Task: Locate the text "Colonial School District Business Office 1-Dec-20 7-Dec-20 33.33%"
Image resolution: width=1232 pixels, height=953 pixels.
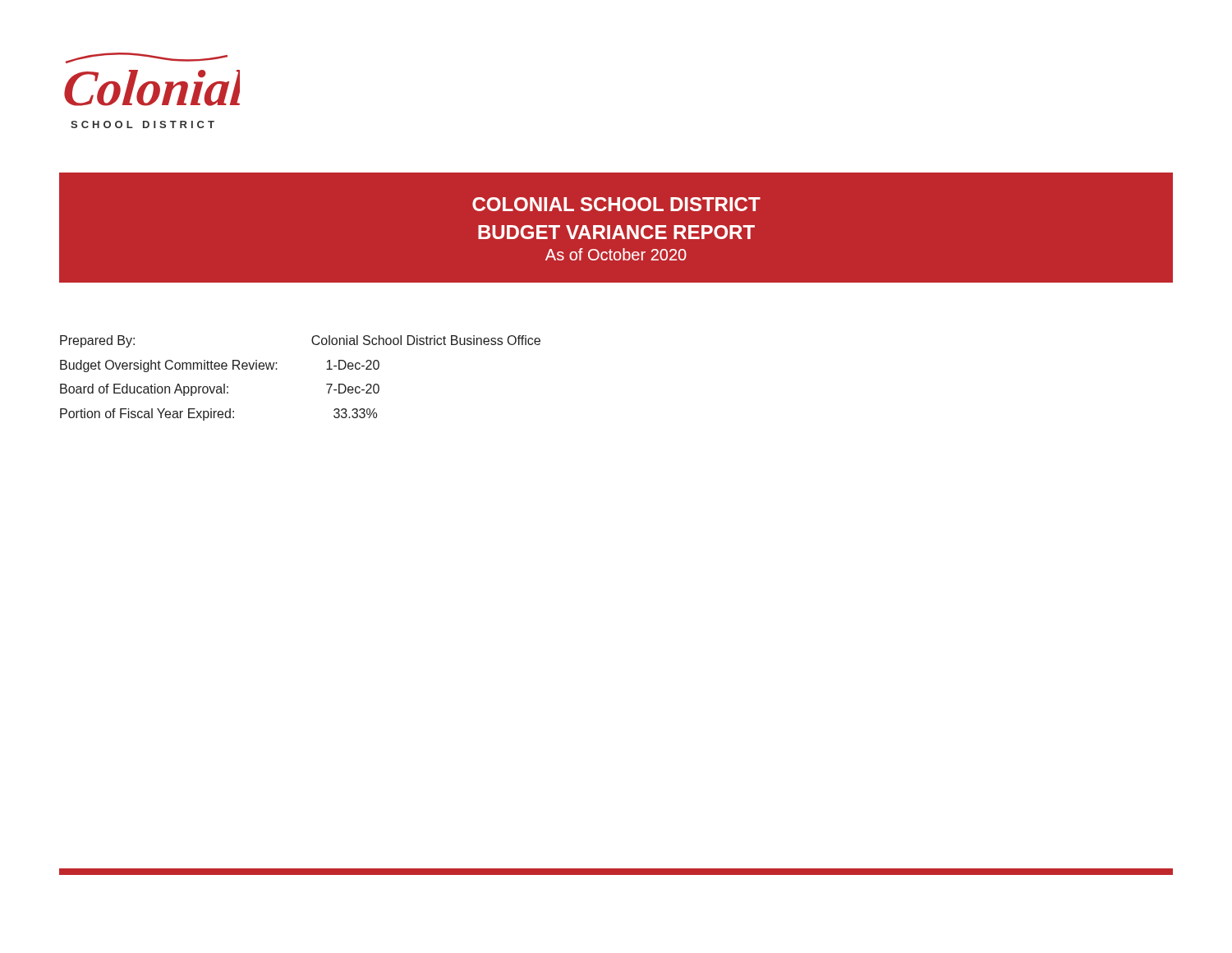Action: pyautogui.click(x=426, y=340)
